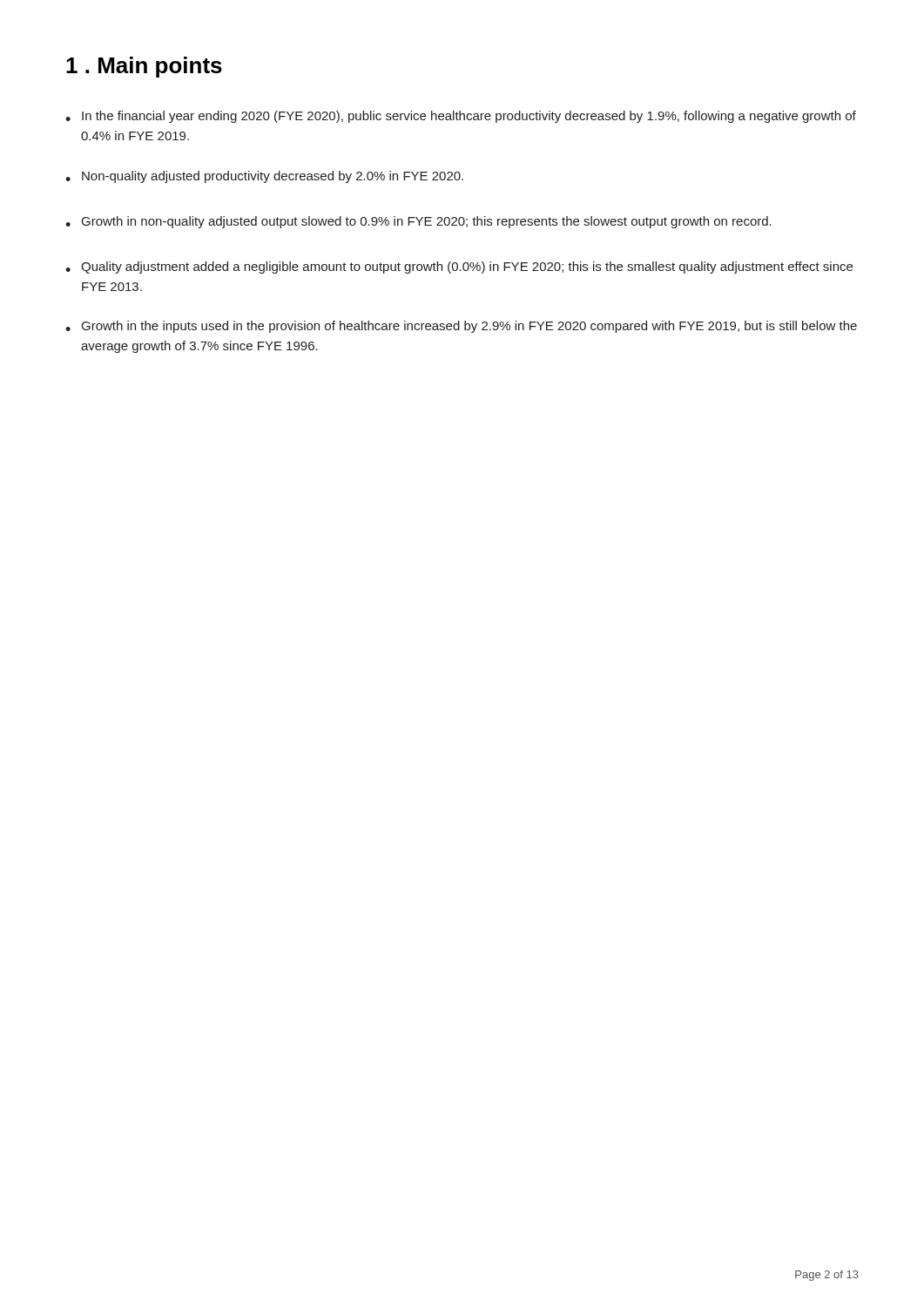
Task: Find the block starting "1 . Main points"
Action: click(x=144, y=67)
